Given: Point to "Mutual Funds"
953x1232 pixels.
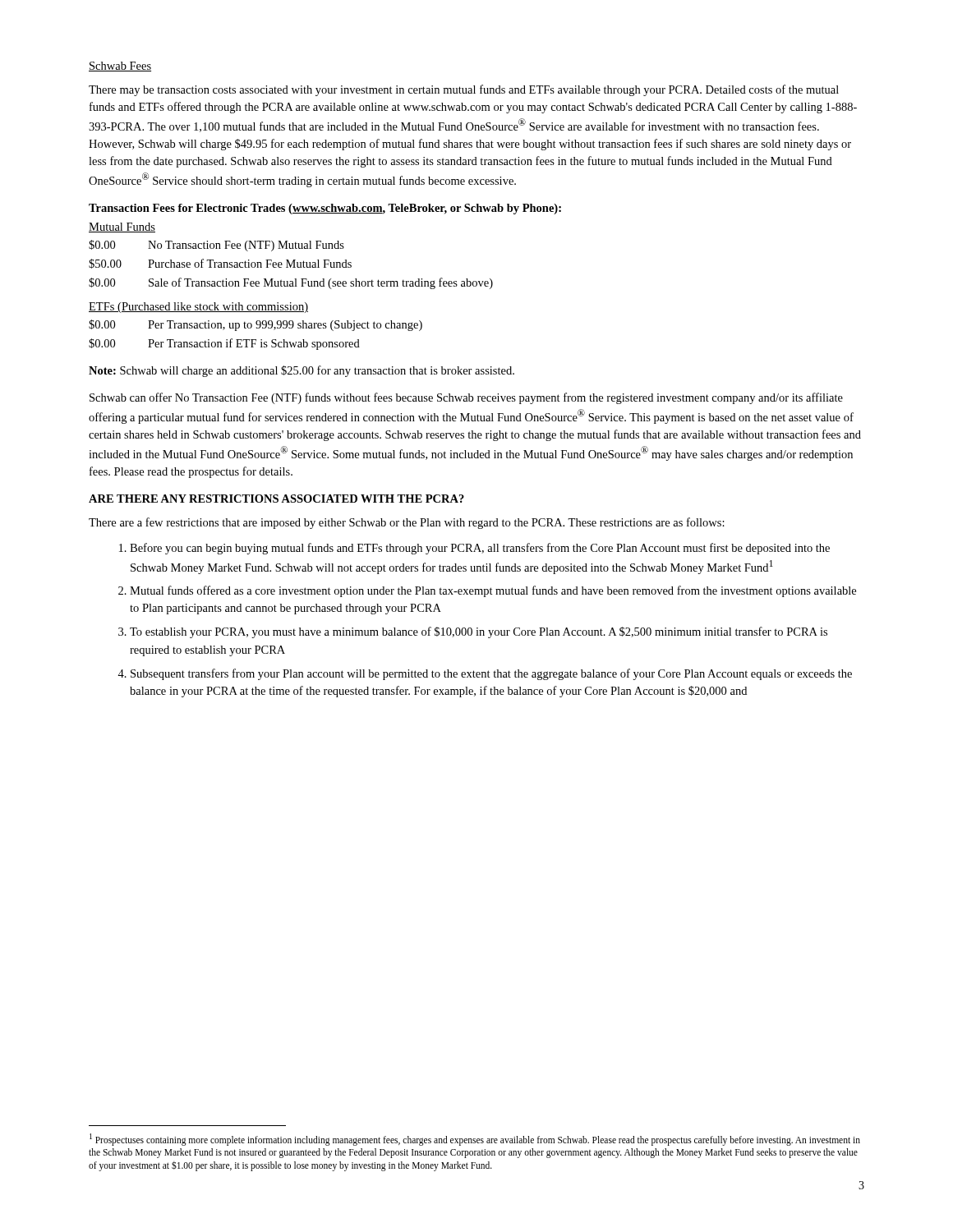Looking at the screenshot, I should tap(122, 227).
